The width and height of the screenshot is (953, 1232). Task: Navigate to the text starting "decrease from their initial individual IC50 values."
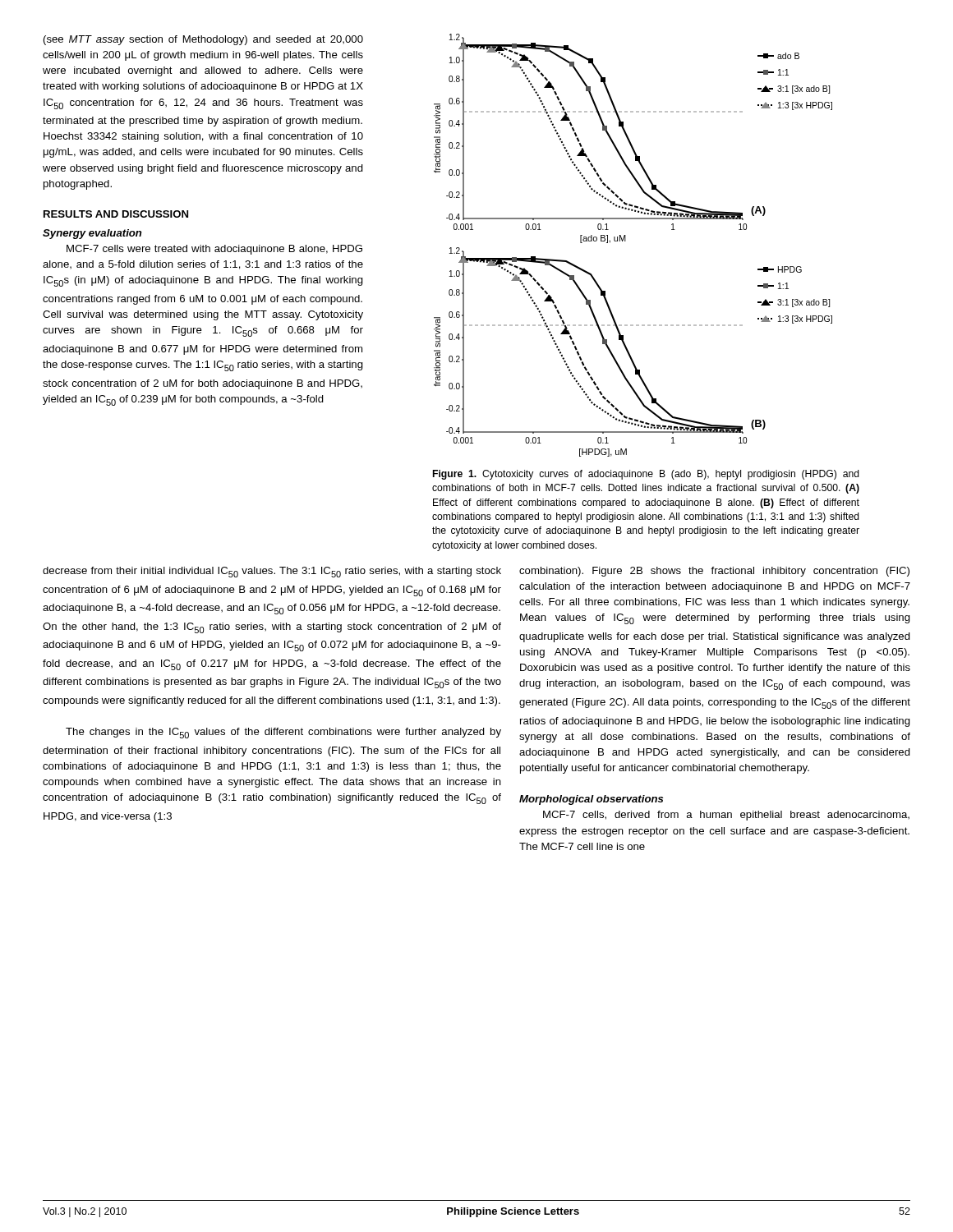pos(272,693)
